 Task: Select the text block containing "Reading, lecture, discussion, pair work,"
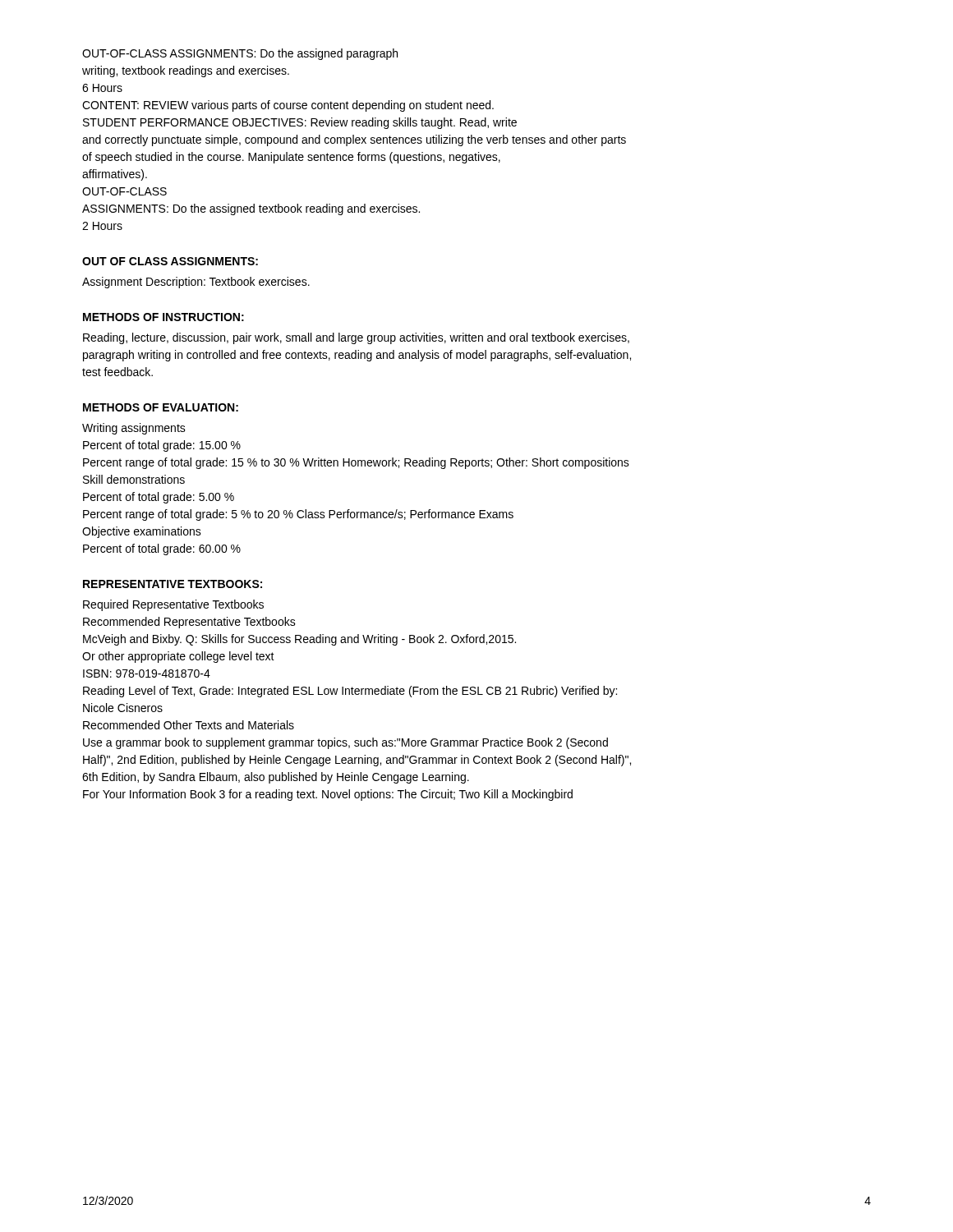[357, 355]
